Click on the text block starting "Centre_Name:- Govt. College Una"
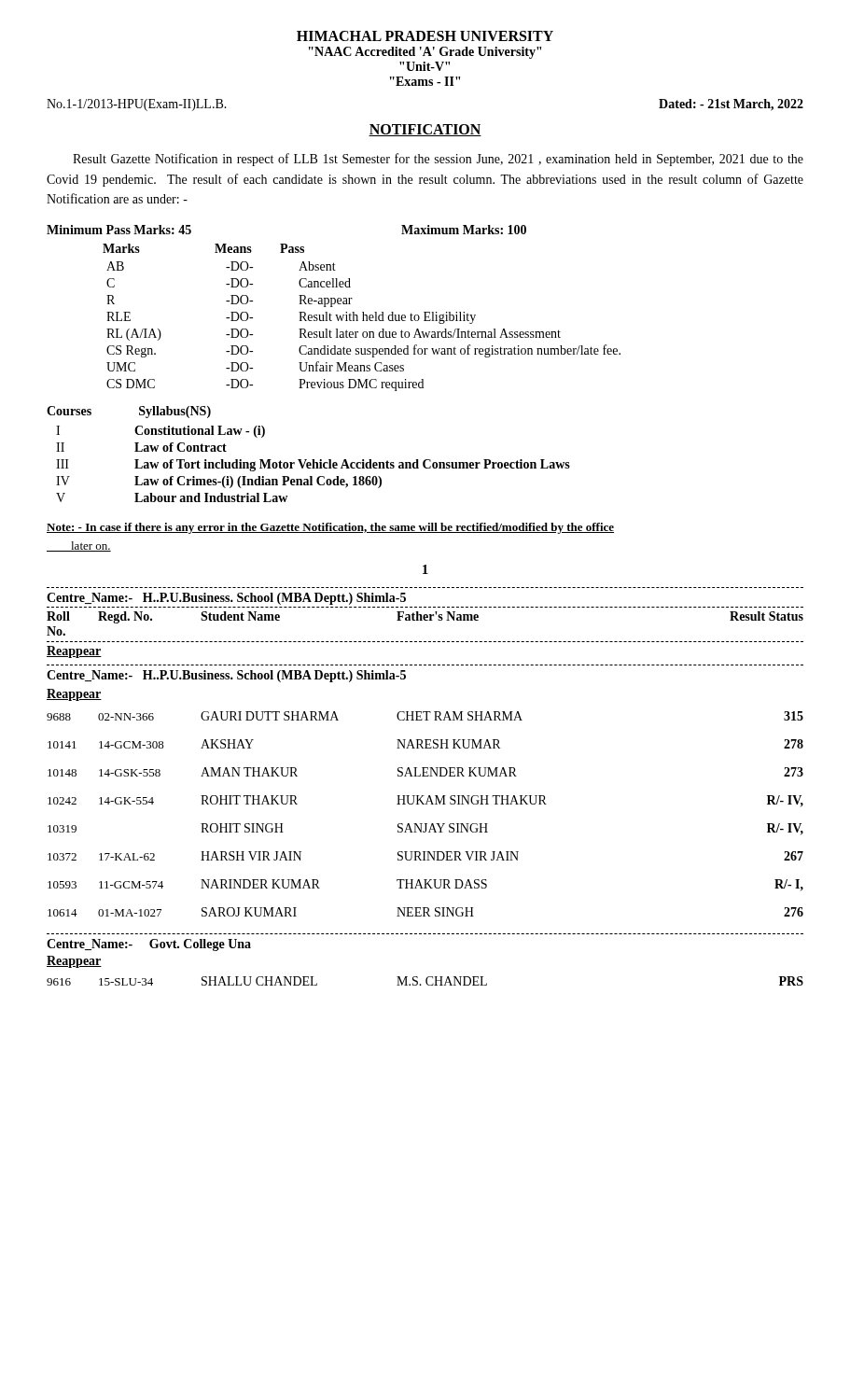This screenshot has width=850, height=1400. [x=149, y=944]
